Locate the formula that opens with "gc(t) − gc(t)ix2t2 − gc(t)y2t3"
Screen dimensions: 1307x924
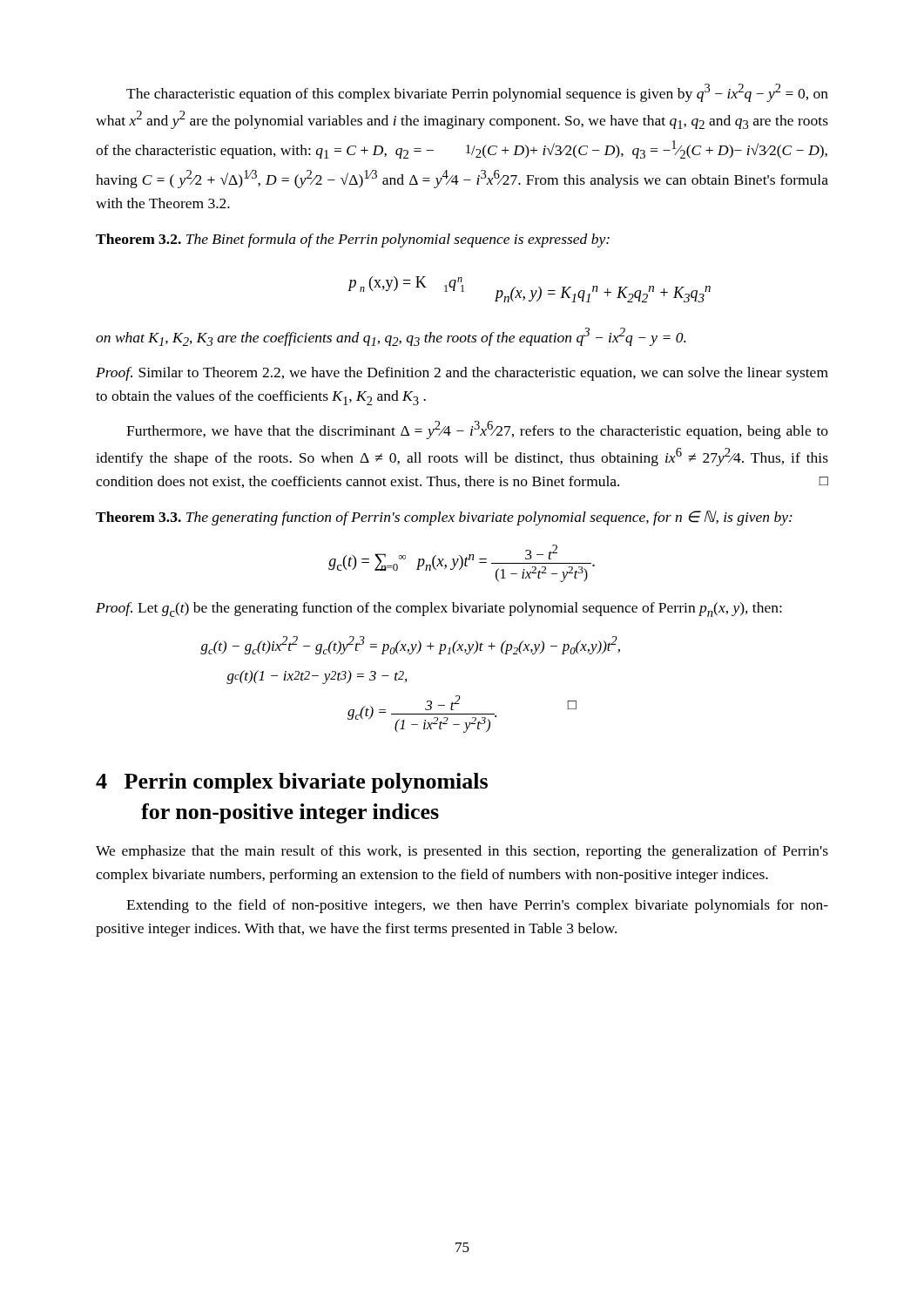410,645
